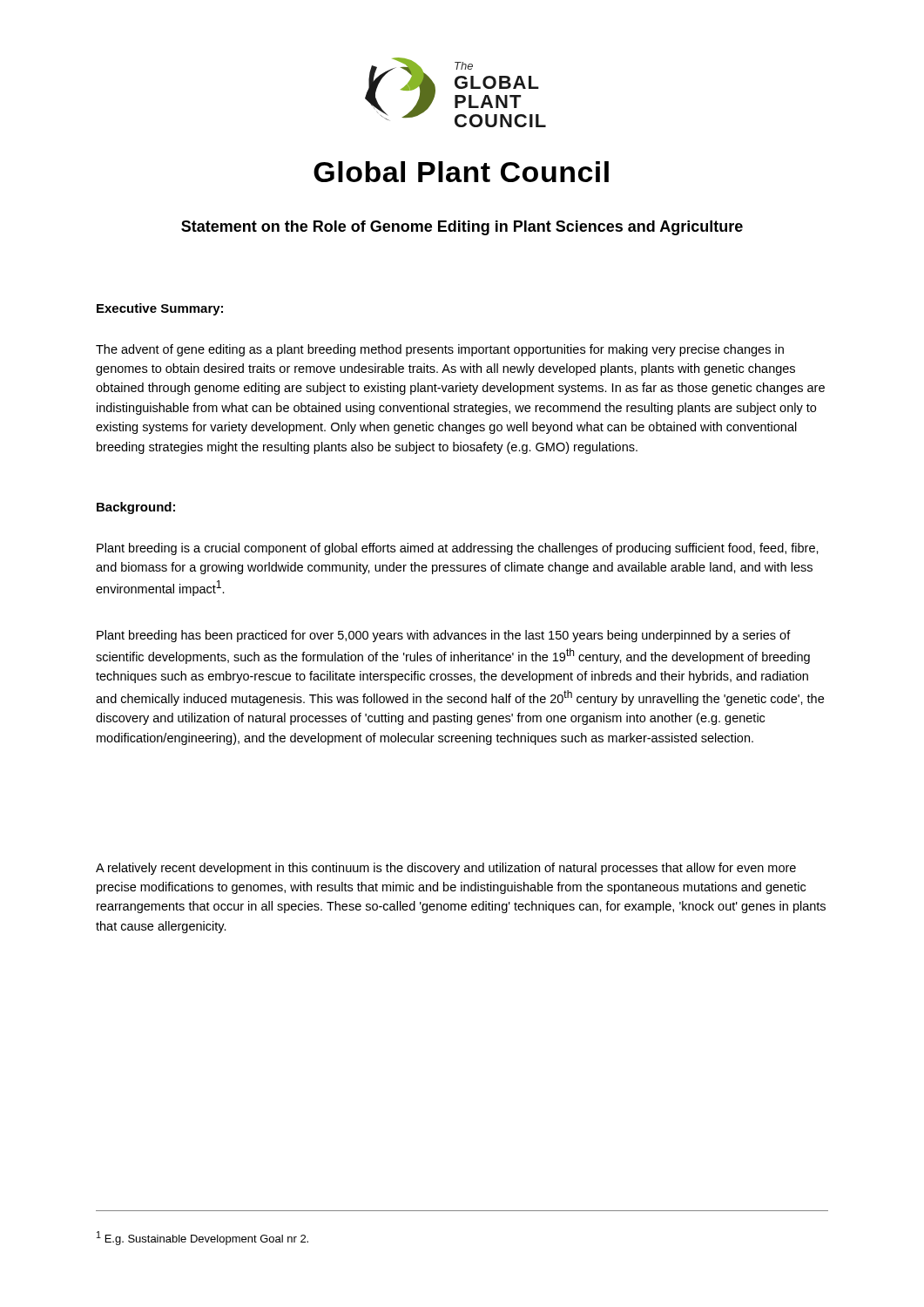Click on the region starting "A relatively recent"
924x1307 pixels.
coord(462,897)
